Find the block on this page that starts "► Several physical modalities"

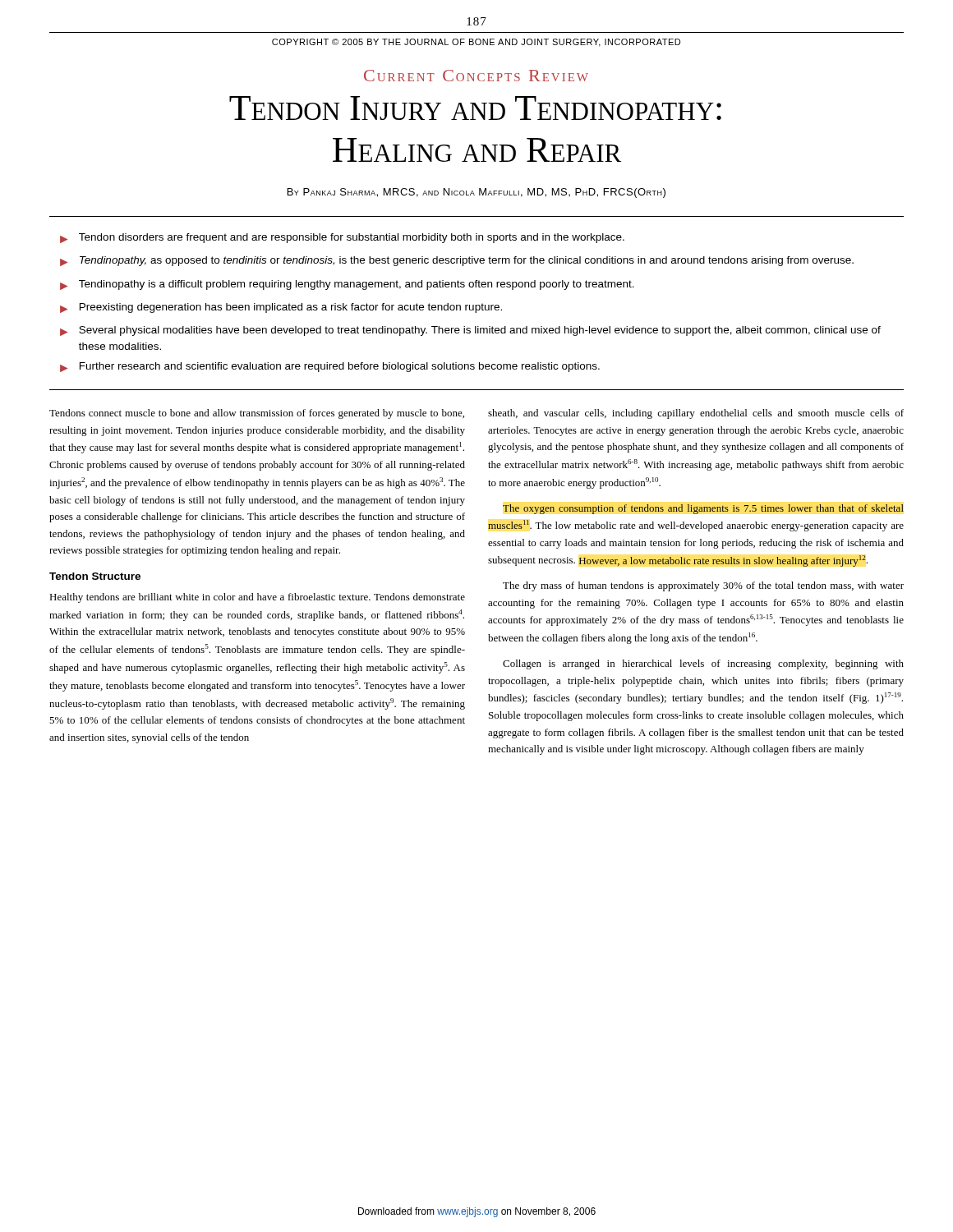476,338
